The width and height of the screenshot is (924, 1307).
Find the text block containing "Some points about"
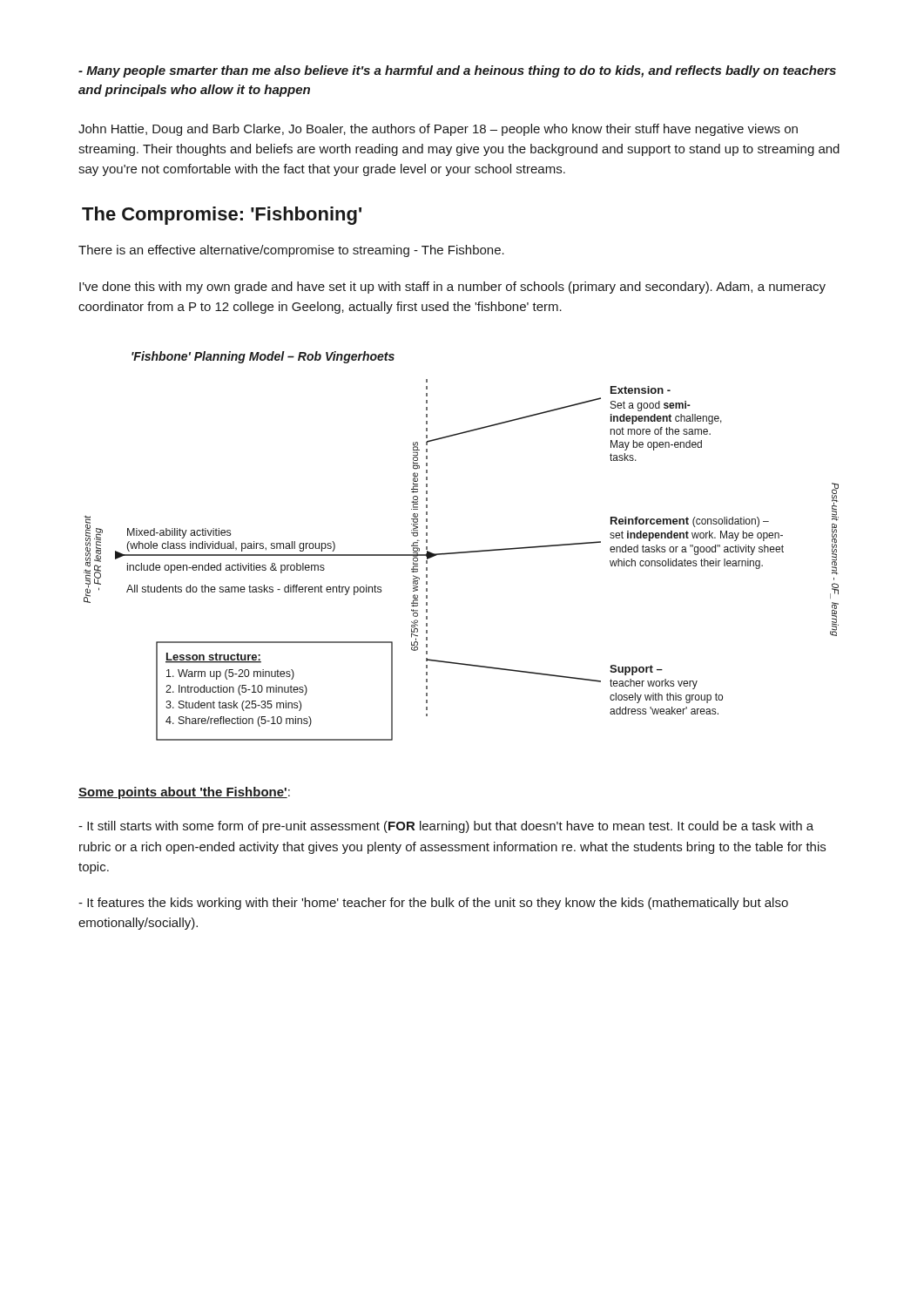tap(185, 792)
